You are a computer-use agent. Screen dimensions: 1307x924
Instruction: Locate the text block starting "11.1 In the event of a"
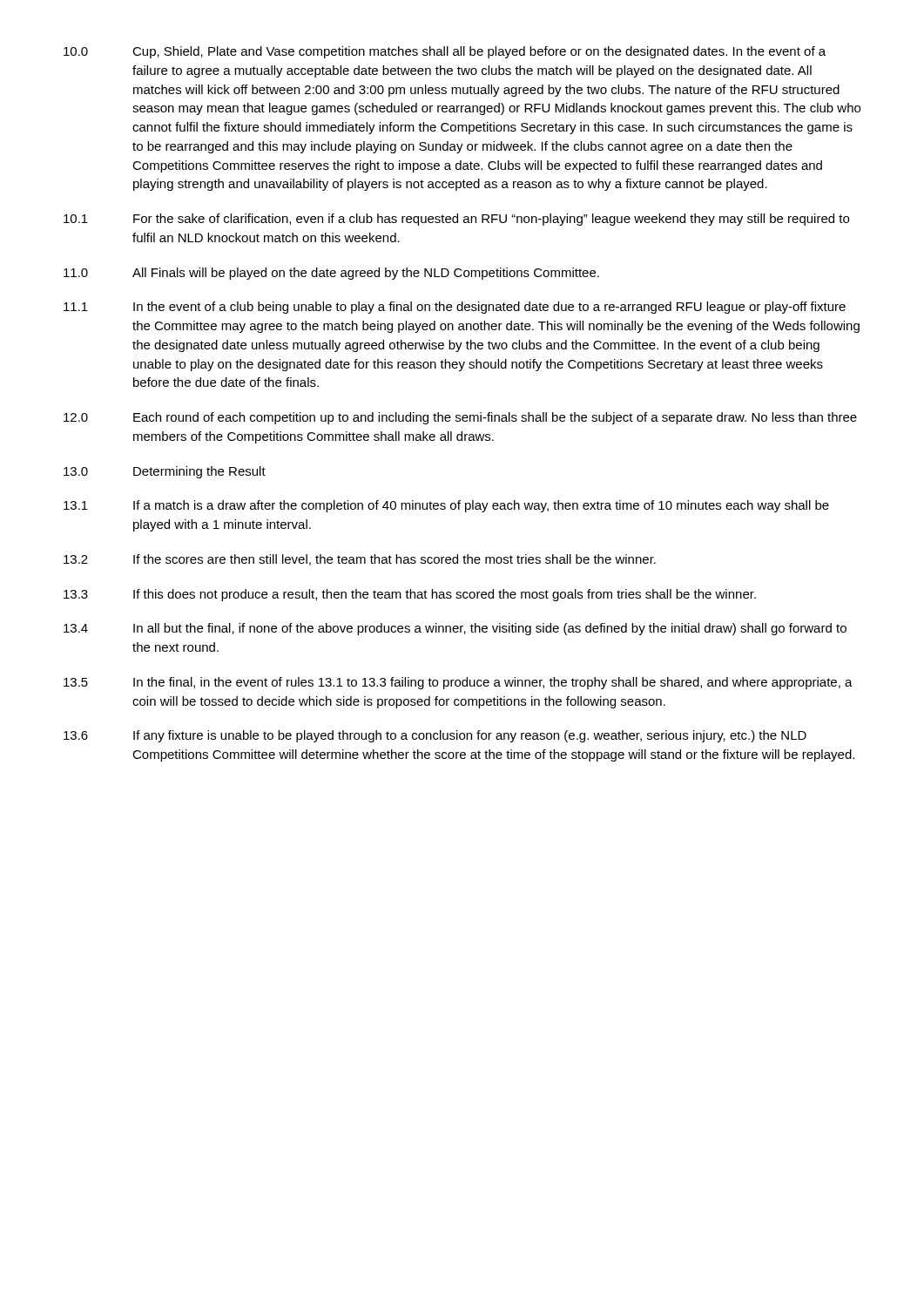coord(462,345)
